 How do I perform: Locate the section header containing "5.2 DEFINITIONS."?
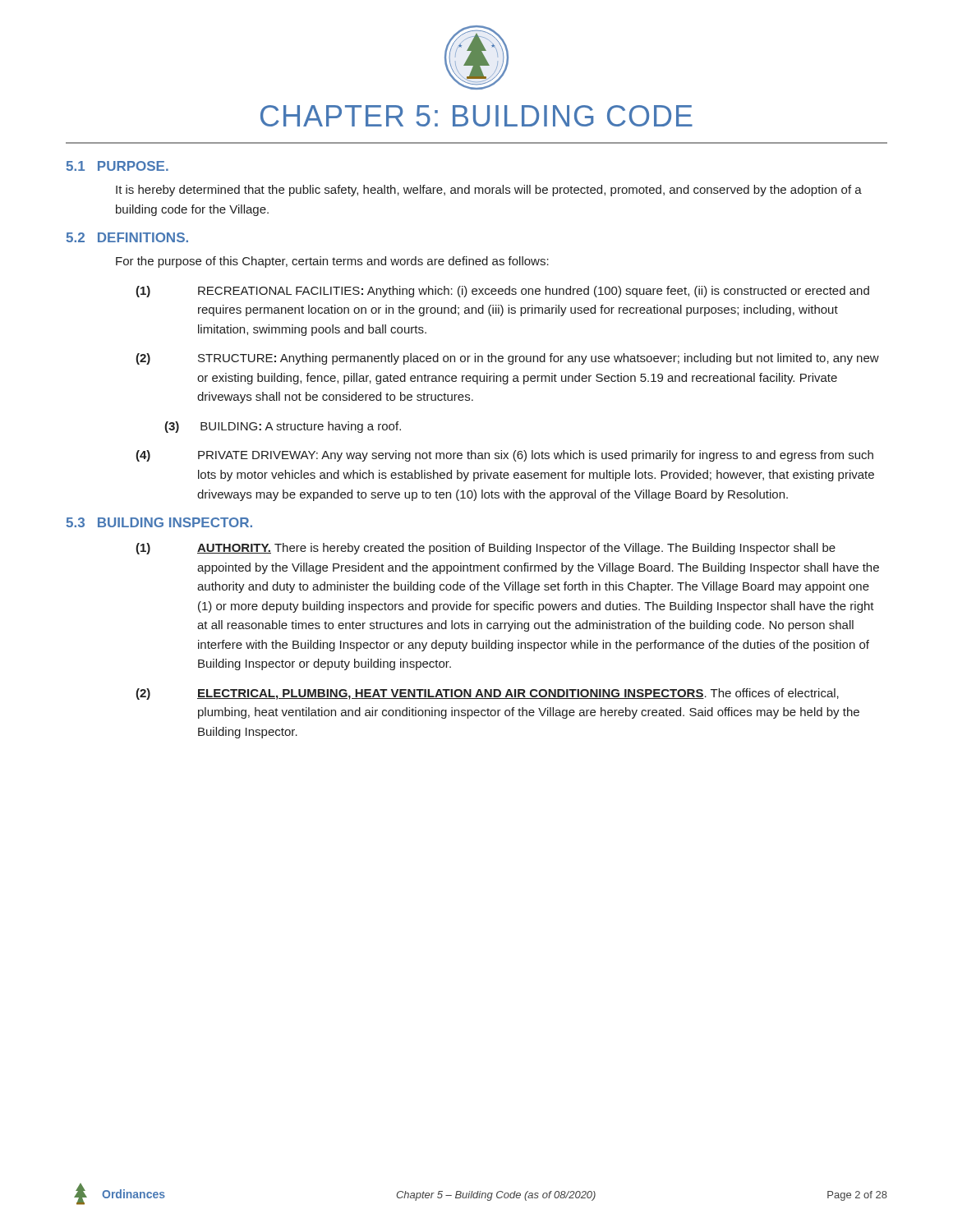coord(127,238)
